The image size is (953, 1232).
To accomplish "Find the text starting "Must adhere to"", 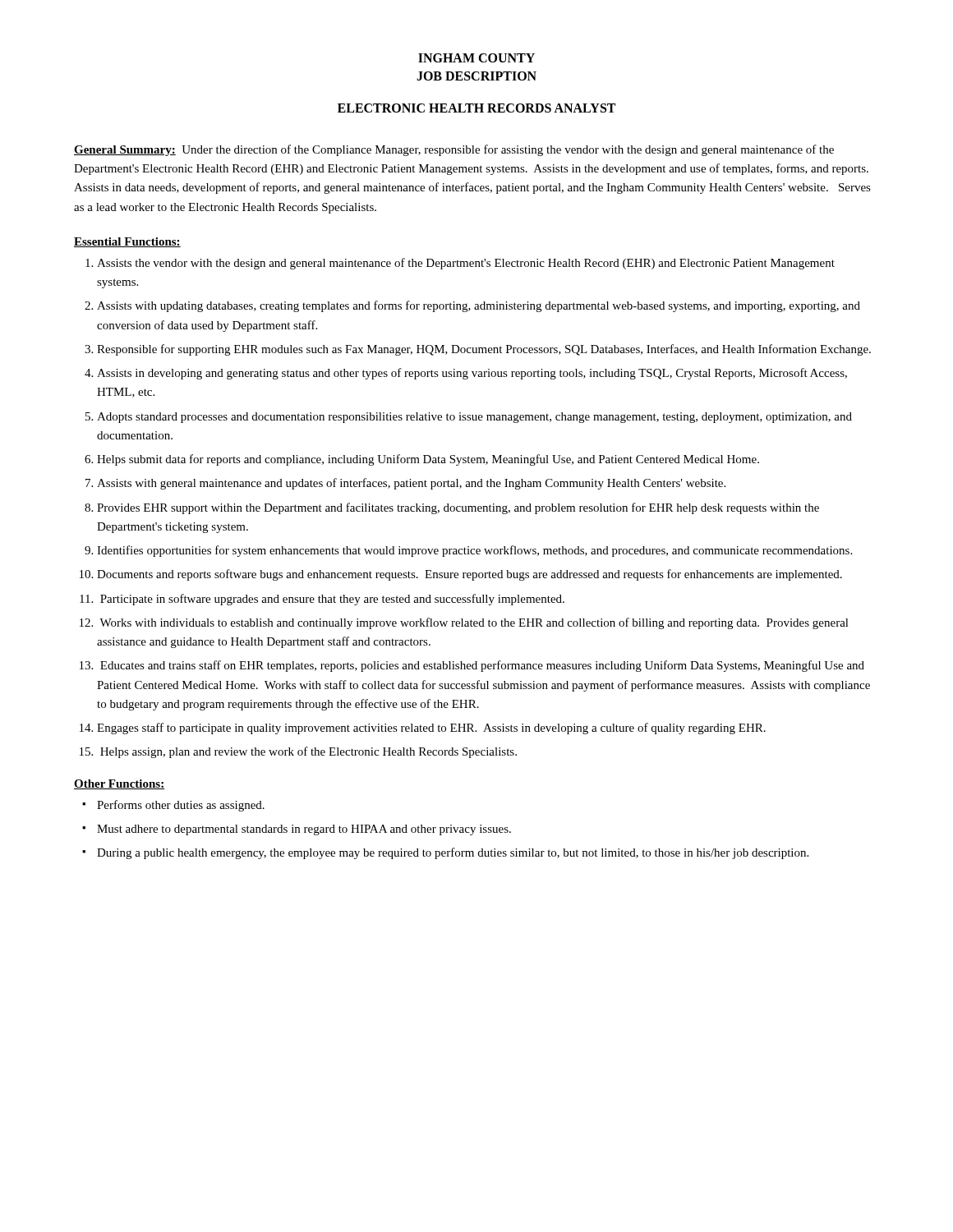I will [484, 829].
